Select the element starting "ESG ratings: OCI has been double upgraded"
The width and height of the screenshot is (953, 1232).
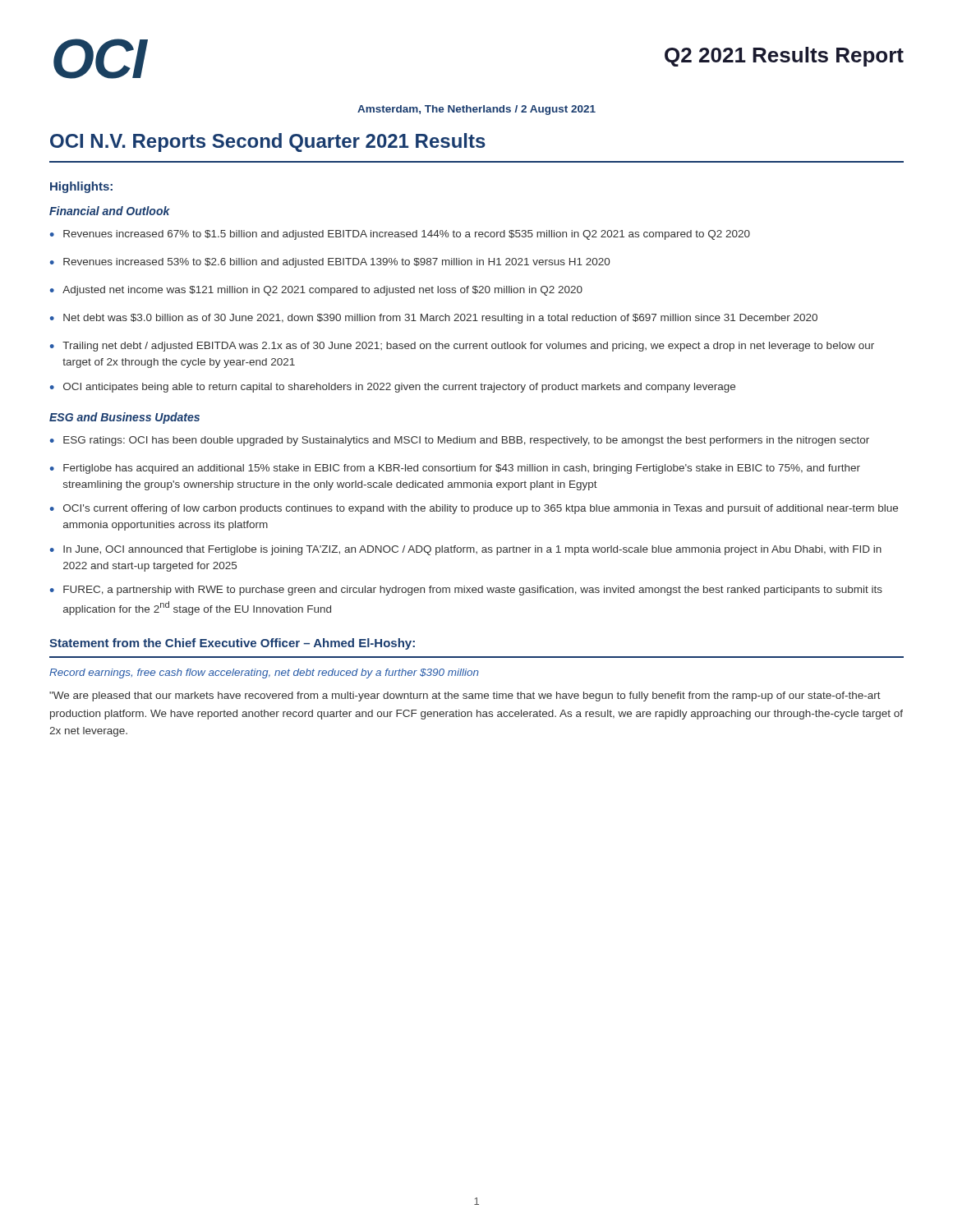483,440
